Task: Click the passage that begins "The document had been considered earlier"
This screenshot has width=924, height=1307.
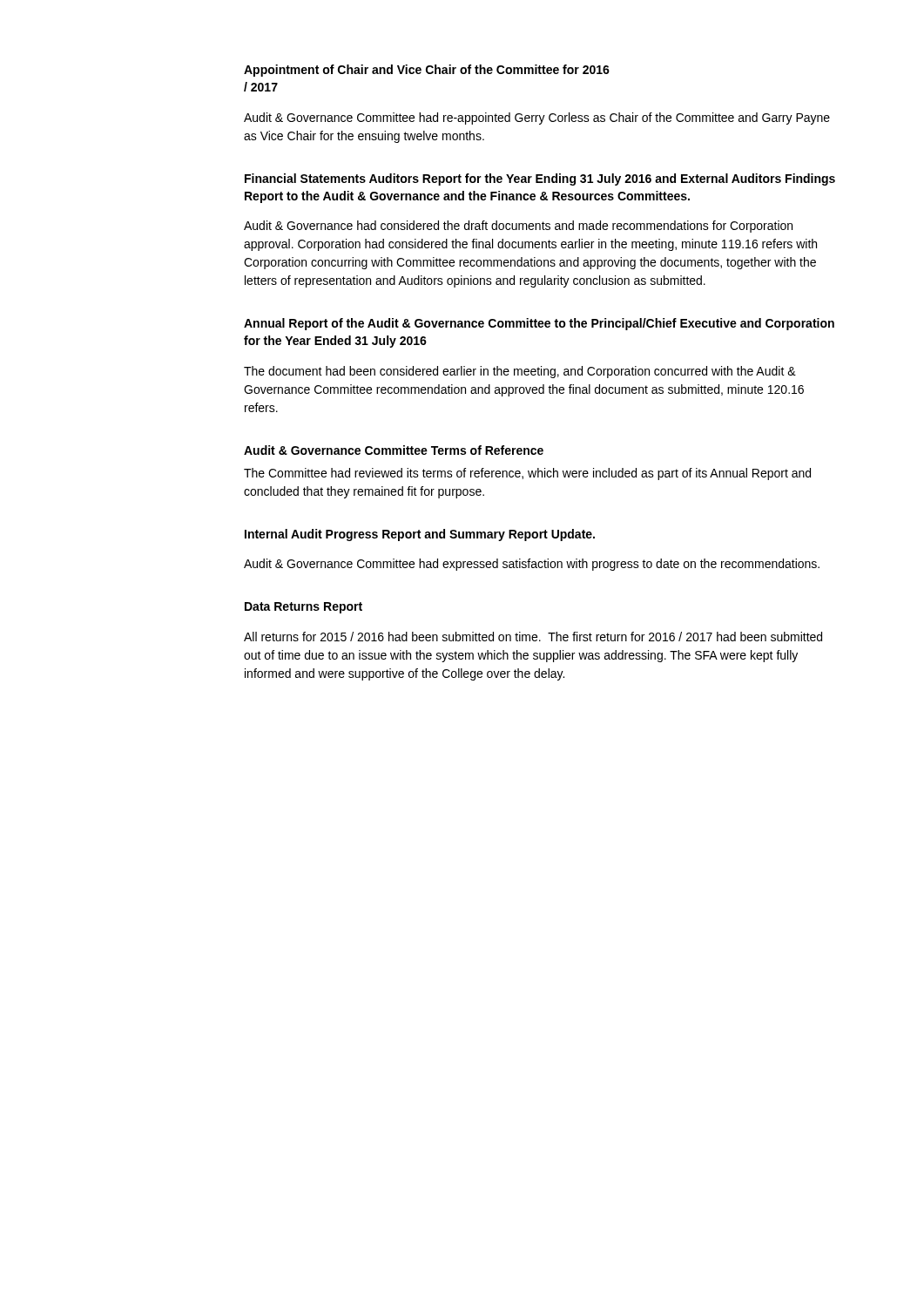Action: pos(524,389)
